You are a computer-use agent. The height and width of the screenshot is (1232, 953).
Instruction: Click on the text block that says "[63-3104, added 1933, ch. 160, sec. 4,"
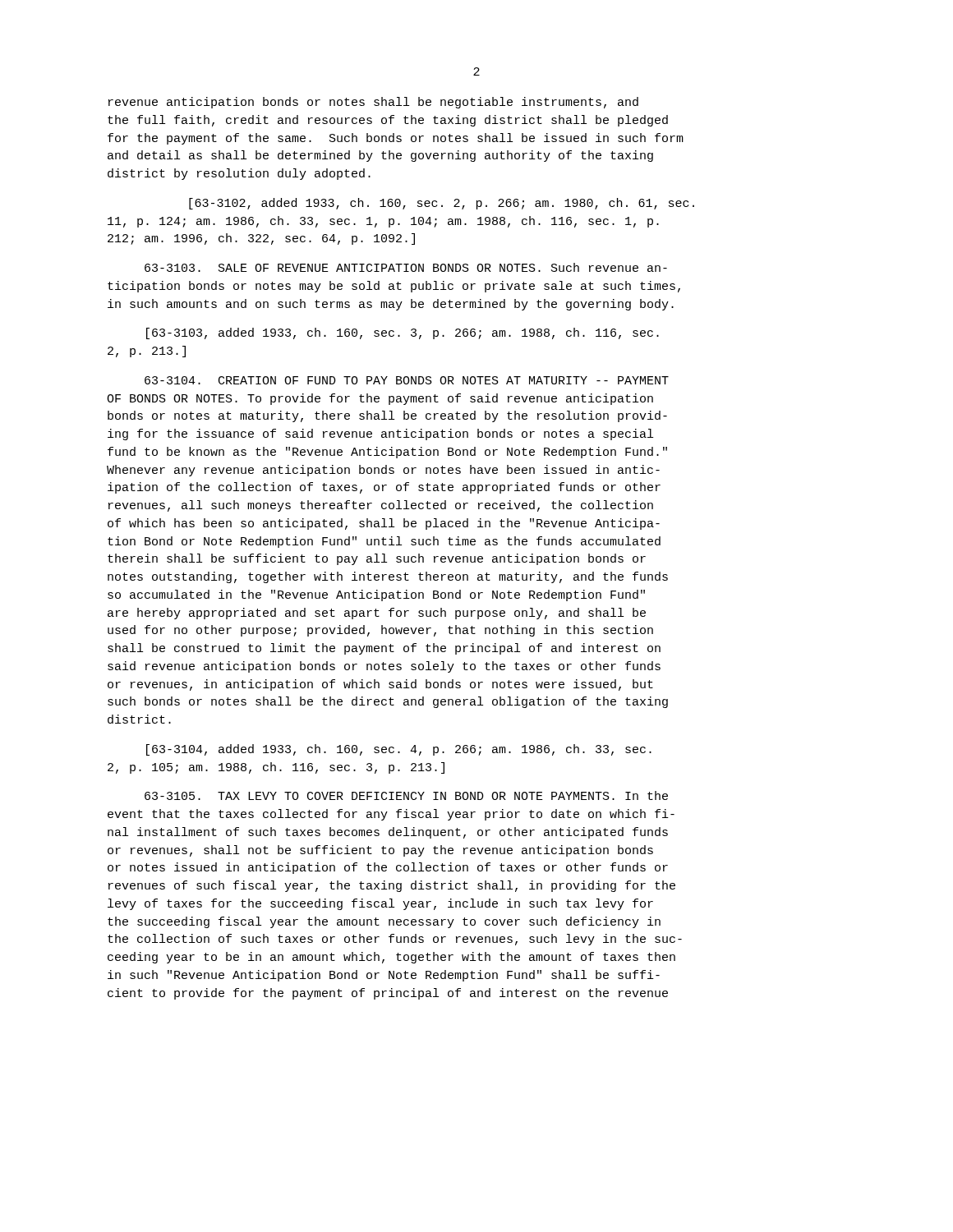380,759
